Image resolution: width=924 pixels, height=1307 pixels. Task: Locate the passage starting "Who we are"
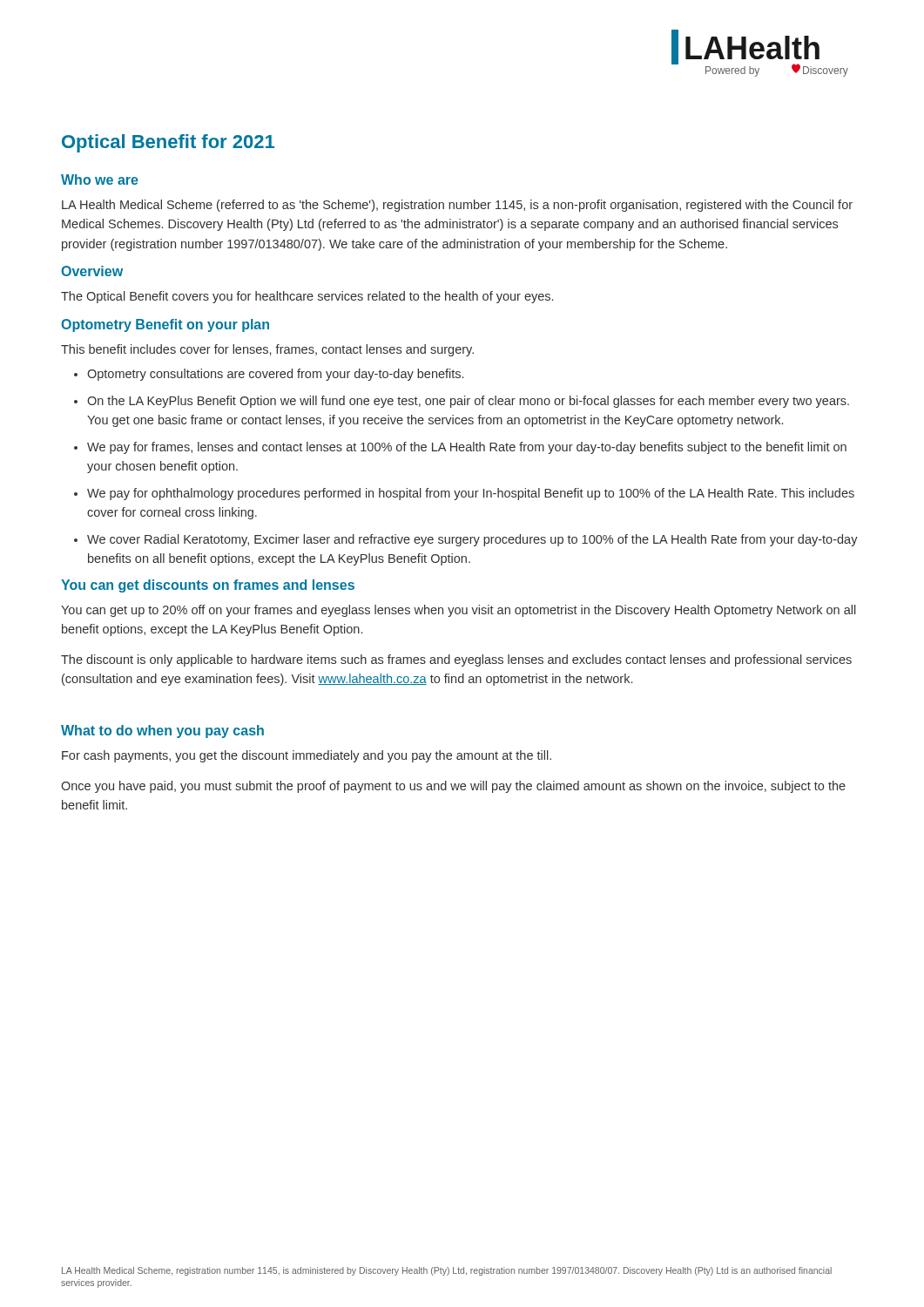[x=100, y=180]
